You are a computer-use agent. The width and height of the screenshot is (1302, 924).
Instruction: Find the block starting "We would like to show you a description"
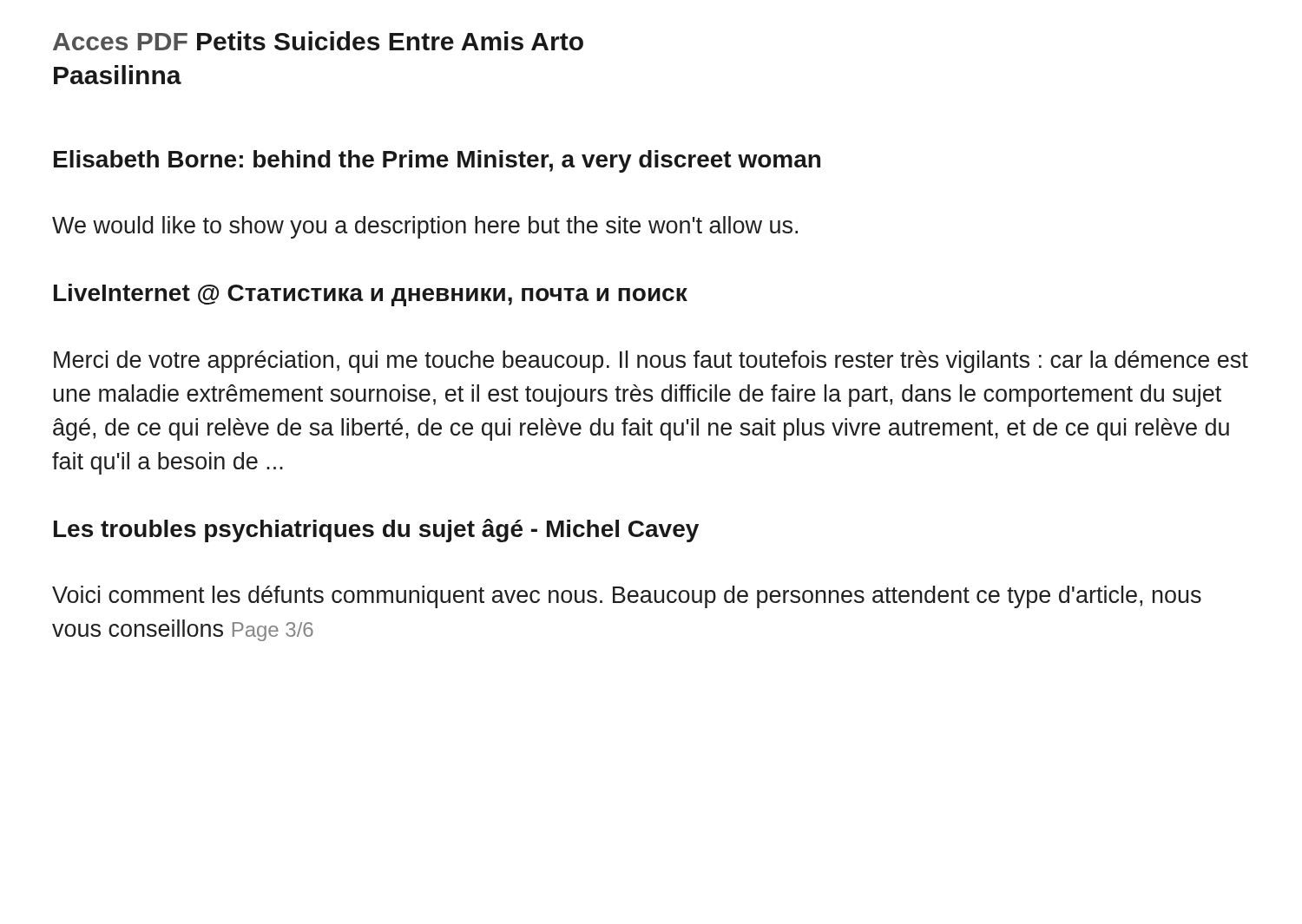tap(651, 226)
